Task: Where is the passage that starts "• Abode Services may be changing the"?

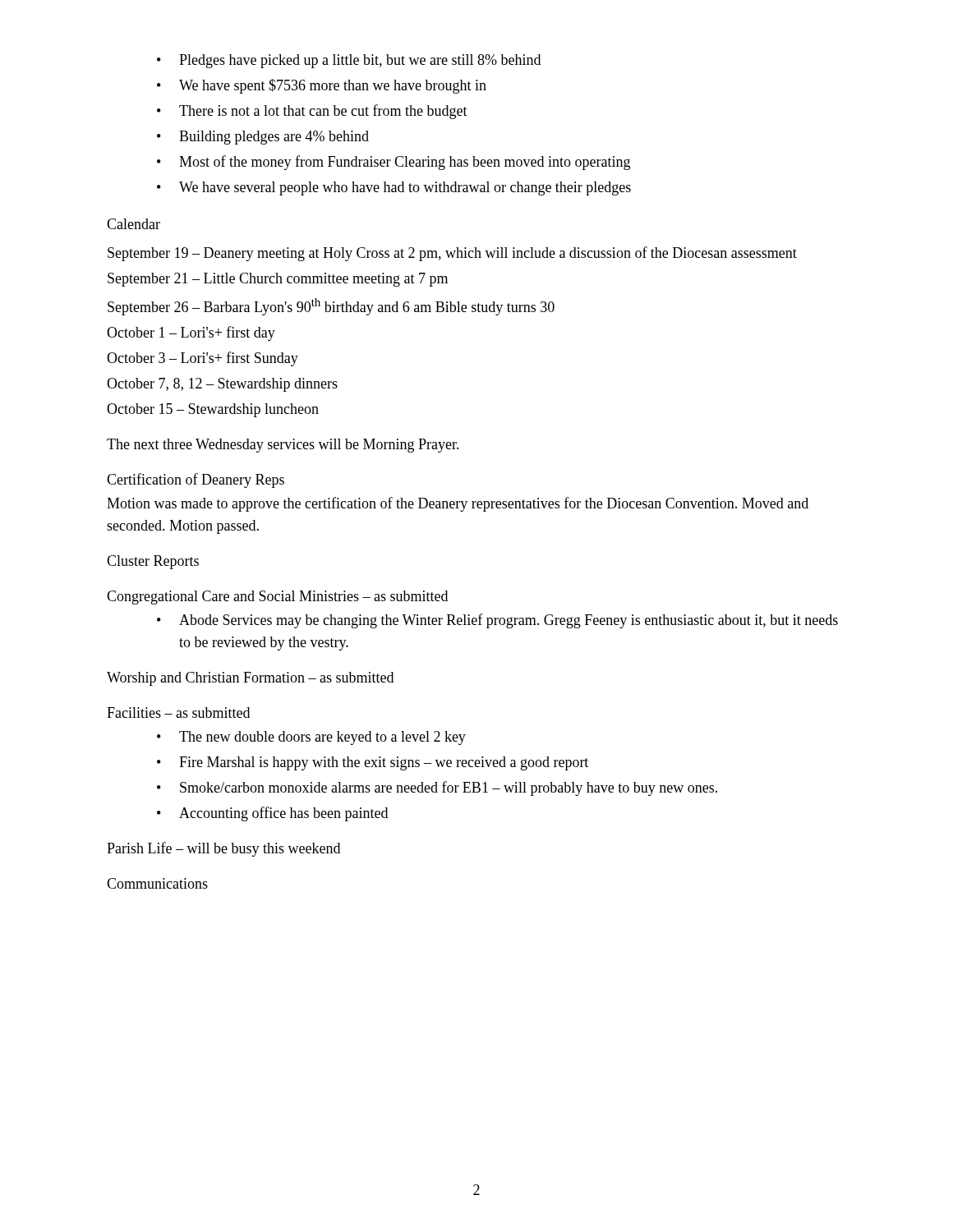Action: tap(501, 632)
